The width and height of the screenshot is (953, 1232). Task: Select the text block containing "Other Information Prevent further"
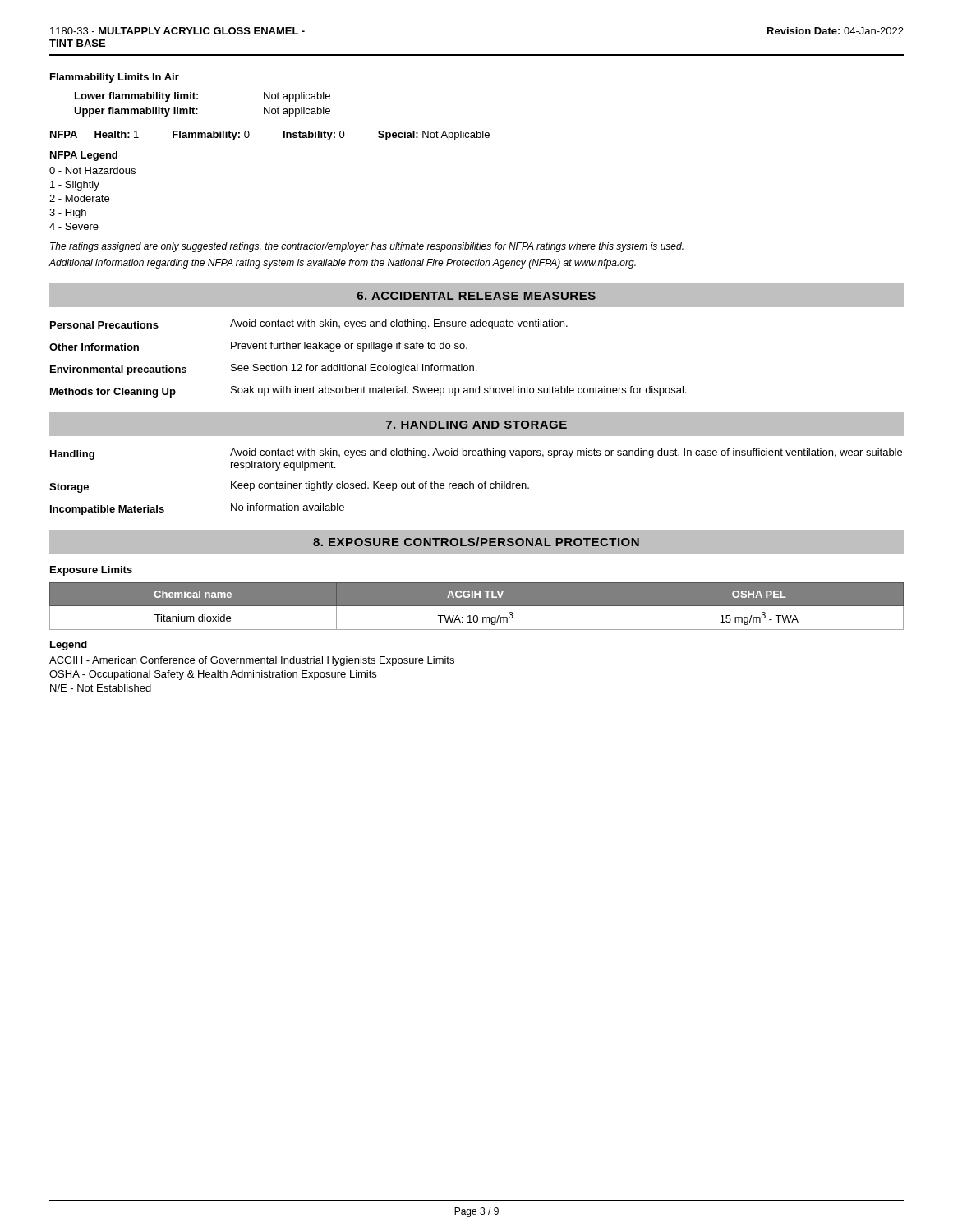coord(476,346)
